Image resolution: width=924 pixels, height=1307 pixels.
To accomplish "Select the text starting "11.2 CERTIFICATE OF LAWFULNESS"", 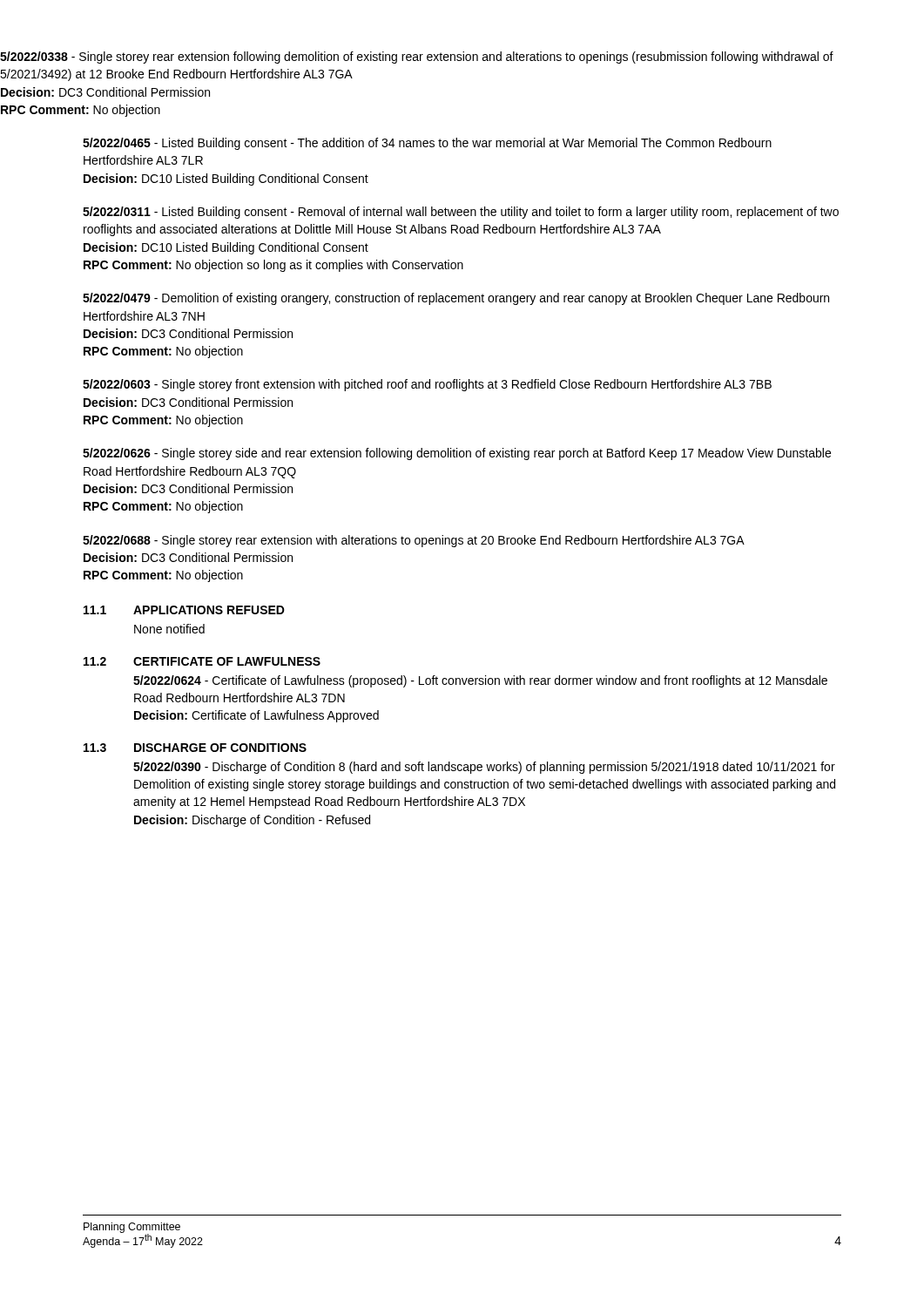I will pos(202,661).
